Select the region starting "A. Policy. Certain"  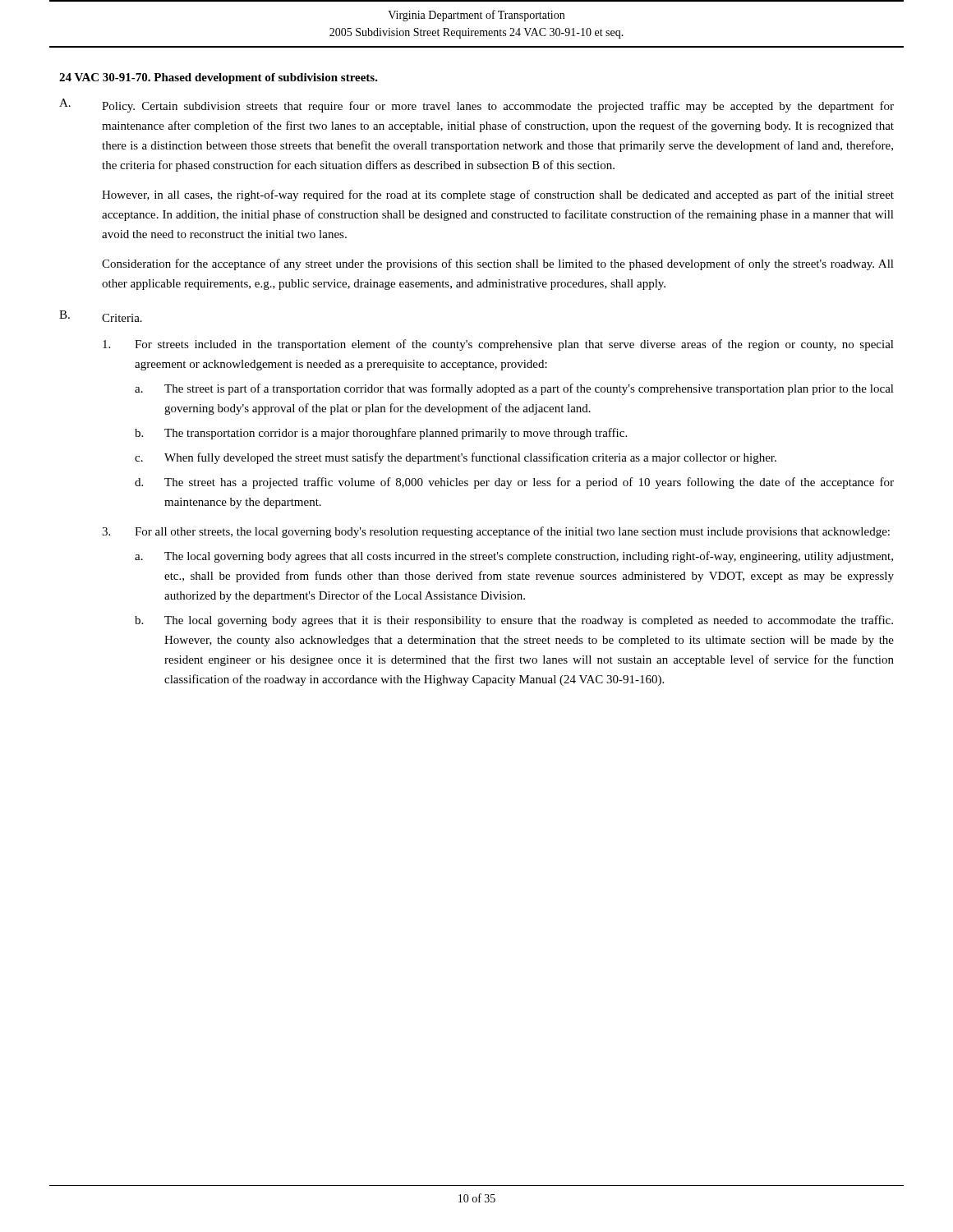pos(476,200)
